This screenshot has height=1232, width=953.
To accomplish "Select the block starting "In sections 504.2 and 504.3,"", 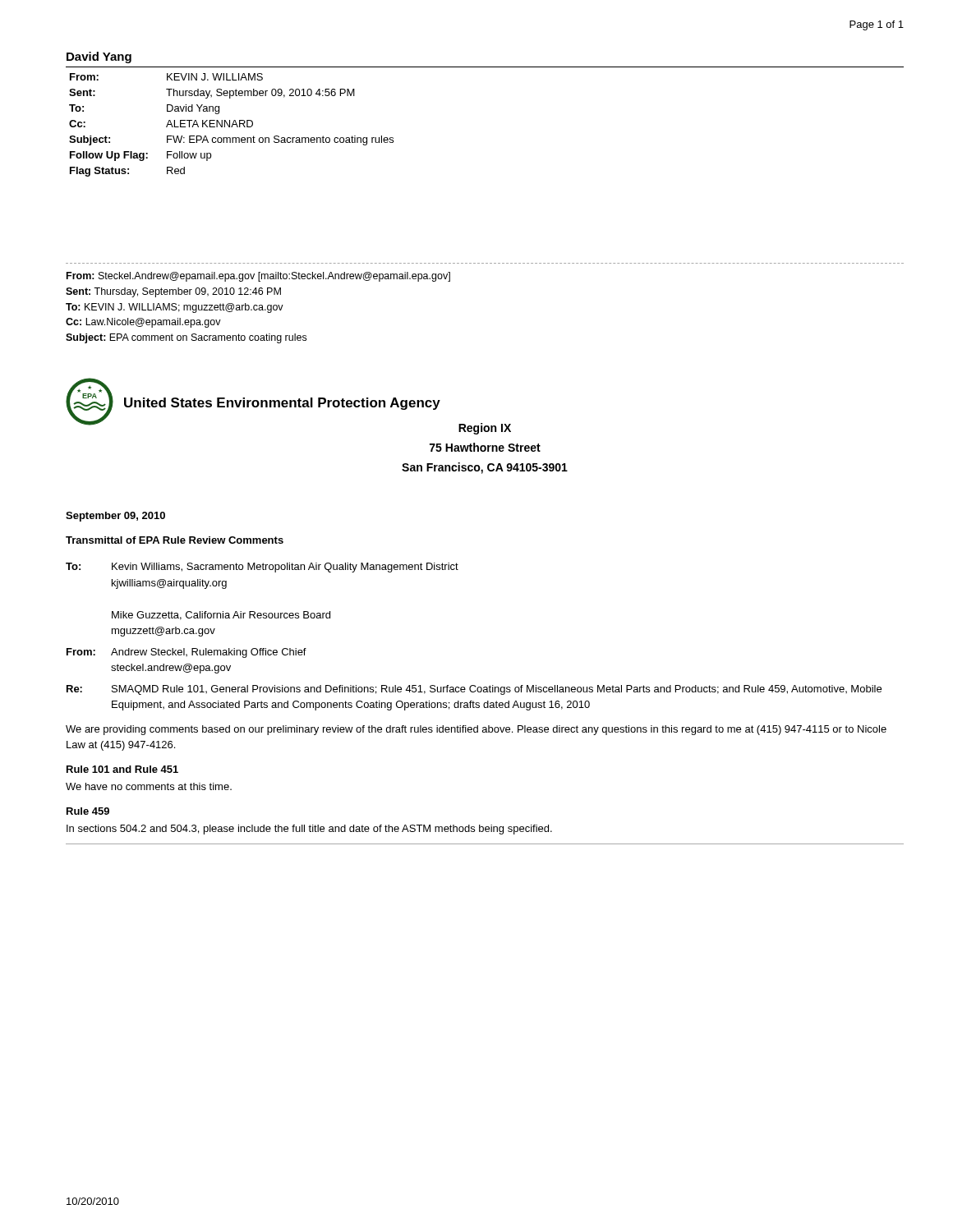I will tap(309, 828).
